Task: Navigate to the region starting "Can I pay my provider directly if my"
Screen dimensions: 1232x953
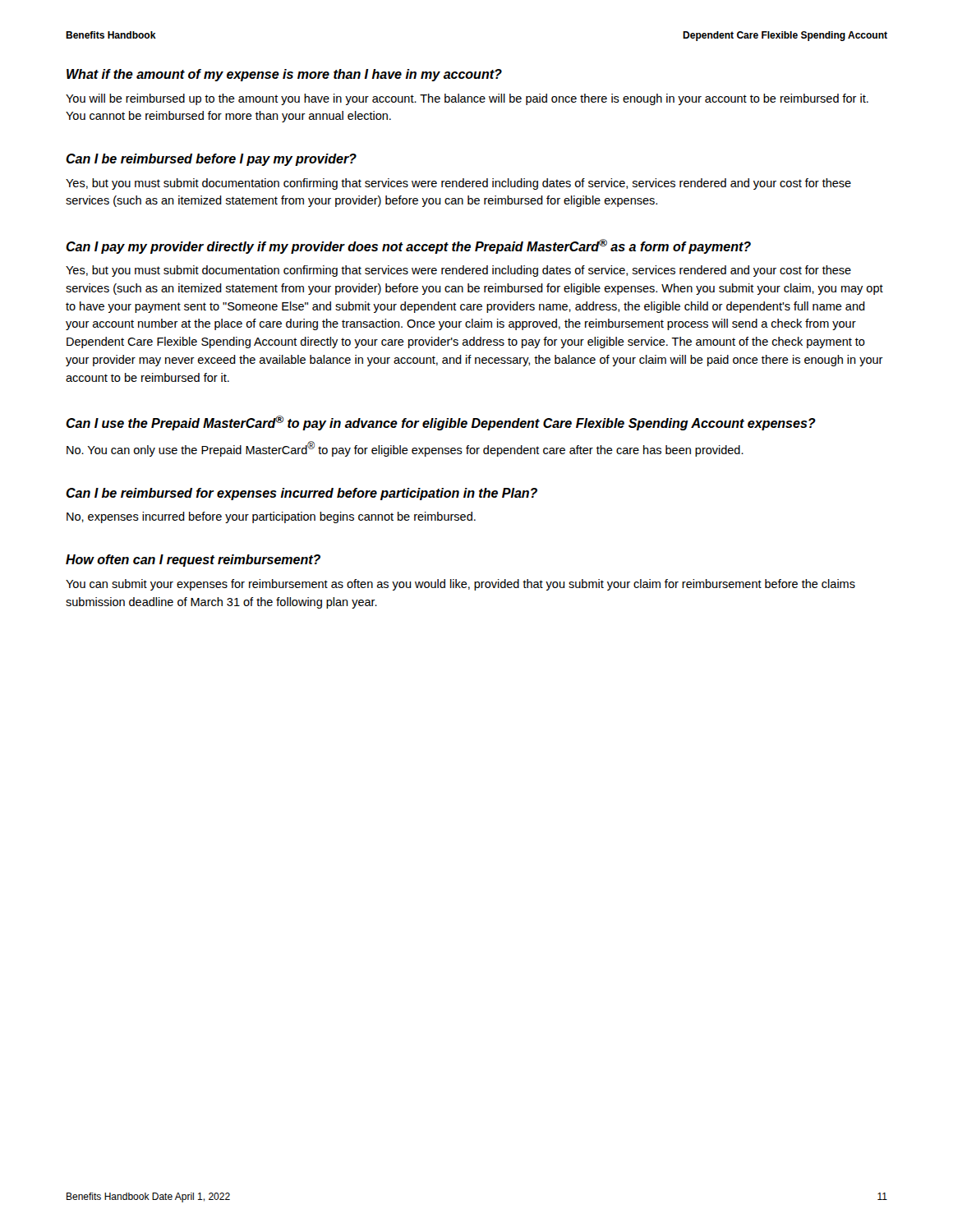Action: (408, 245)
